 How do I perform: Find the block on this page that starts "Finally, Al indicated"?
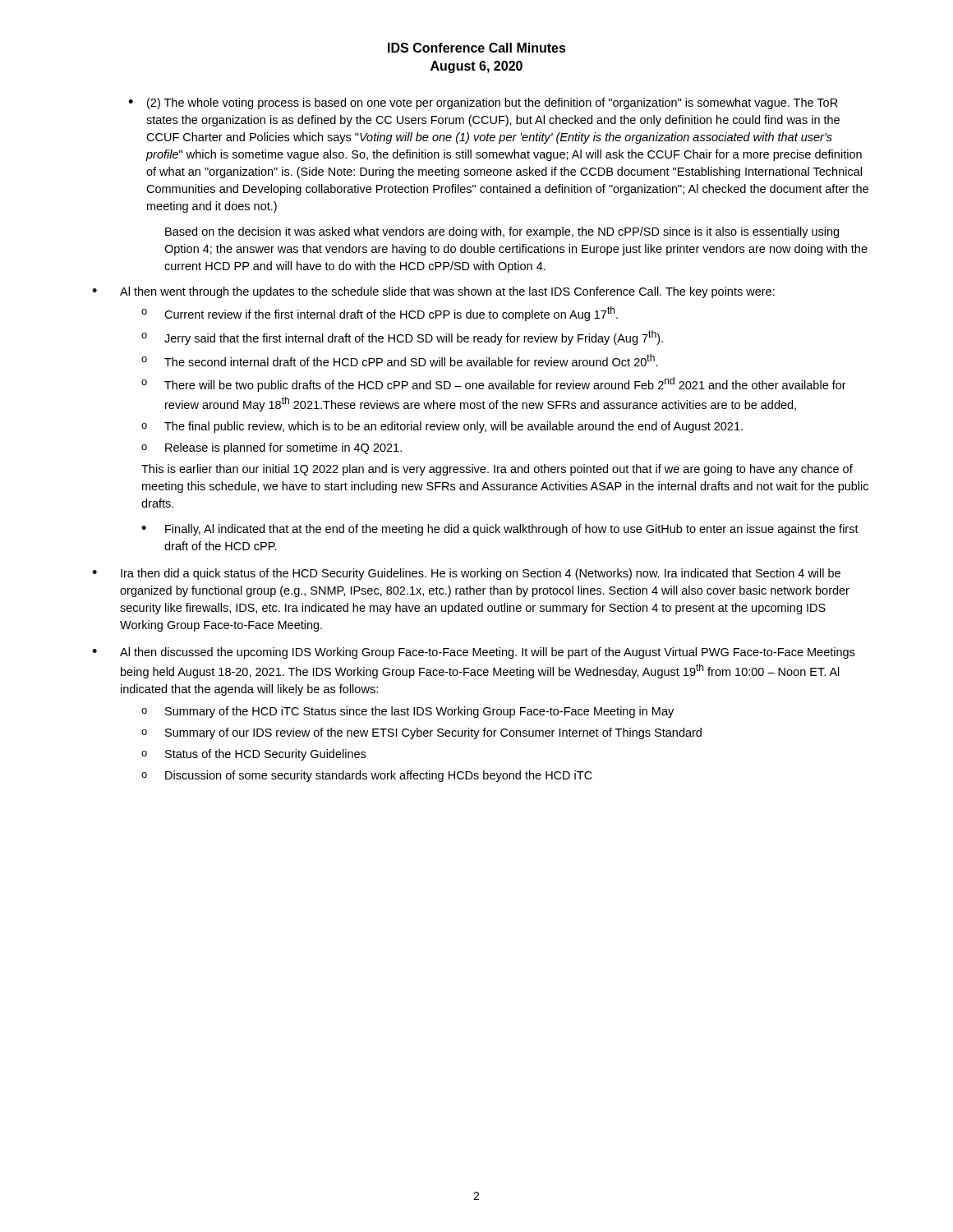[x=511, y=538]
